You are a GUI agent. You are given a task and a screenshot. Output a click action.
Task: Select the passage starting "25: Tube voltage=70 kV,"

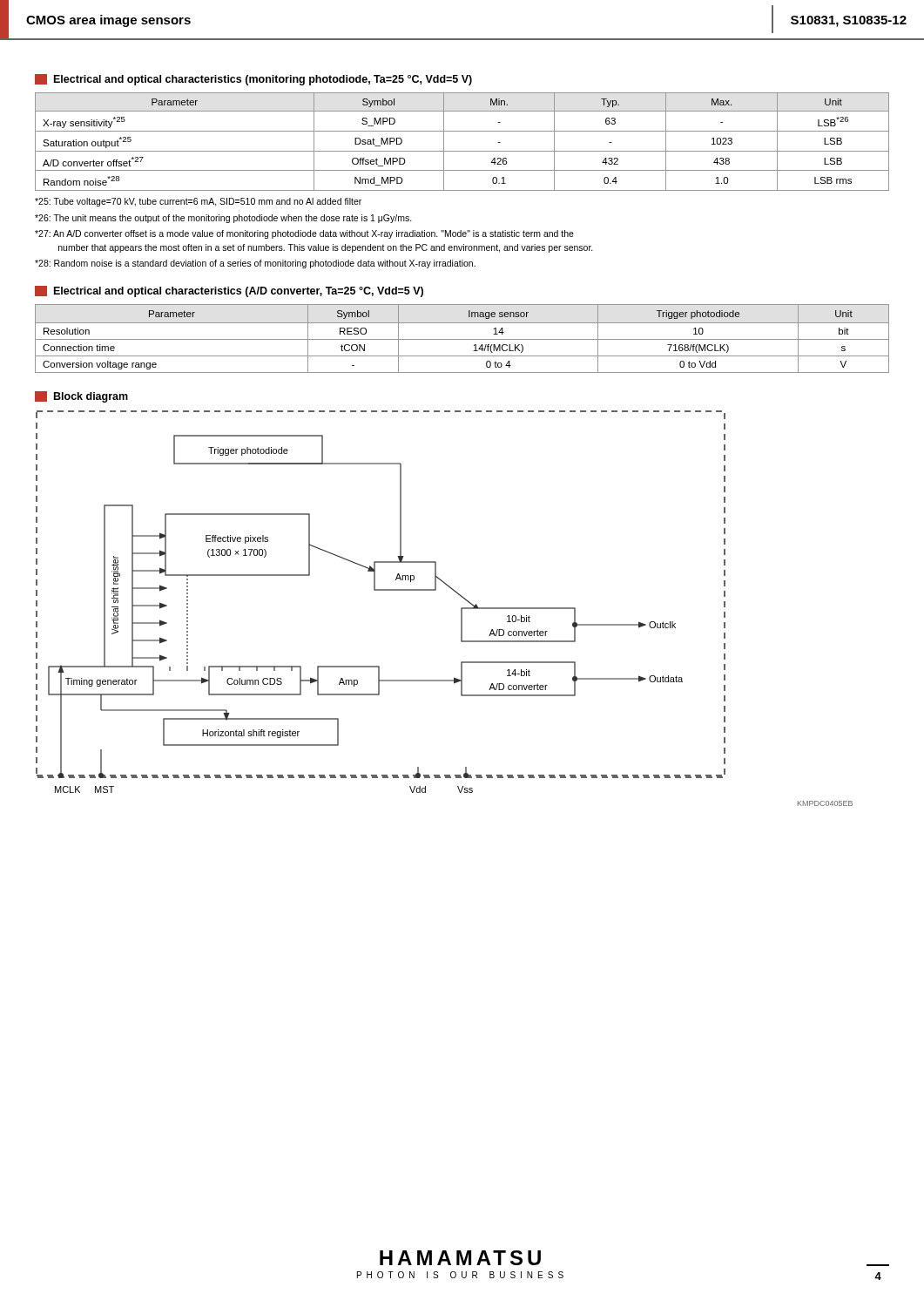click(x=198, y=202)
